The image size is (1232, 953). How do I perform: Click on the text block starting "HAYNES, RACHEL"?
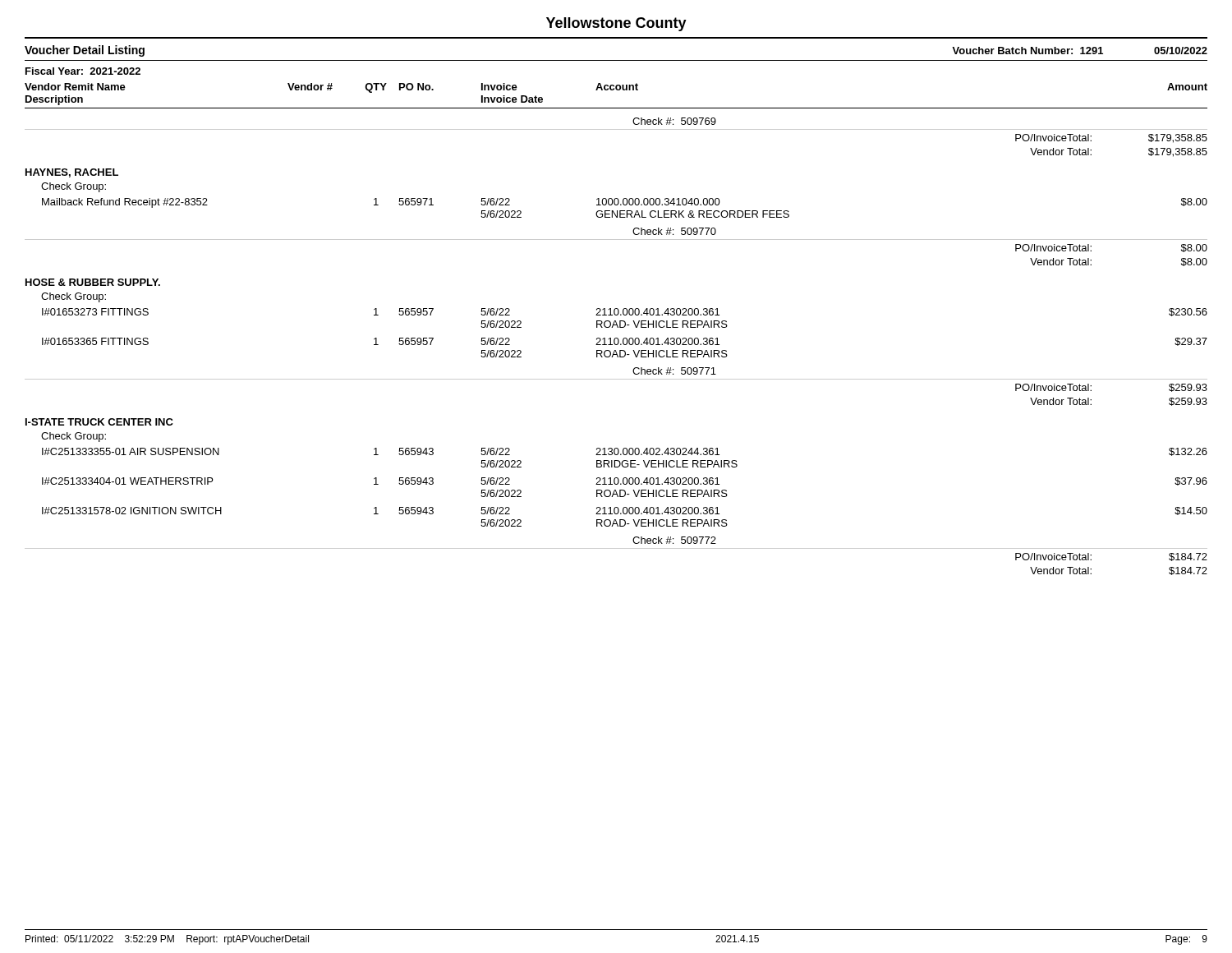point(72,172)
